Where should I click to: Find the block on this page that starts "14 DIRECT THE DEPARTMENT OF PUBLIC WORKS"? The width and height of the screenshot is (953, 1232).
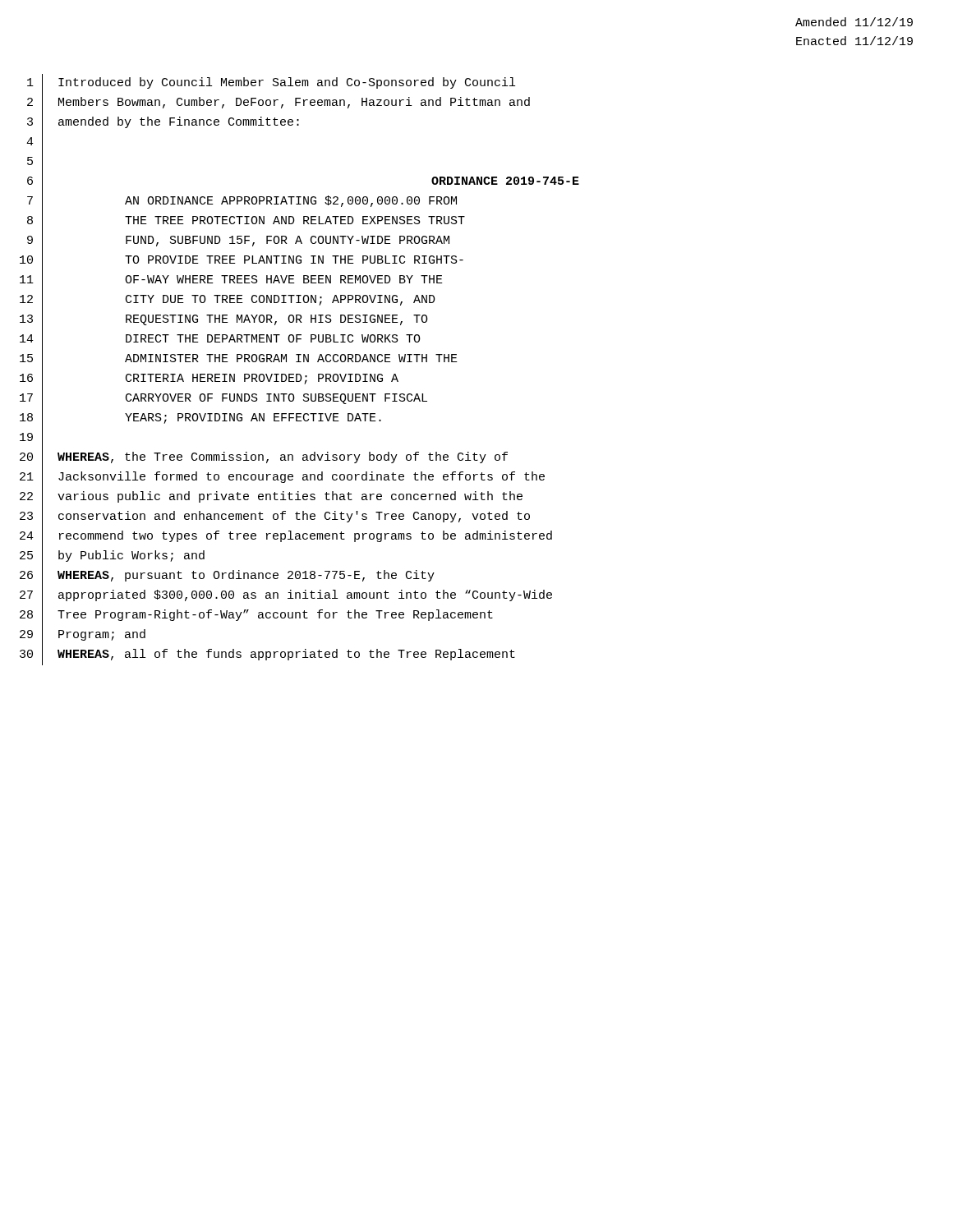coord(220,340)
